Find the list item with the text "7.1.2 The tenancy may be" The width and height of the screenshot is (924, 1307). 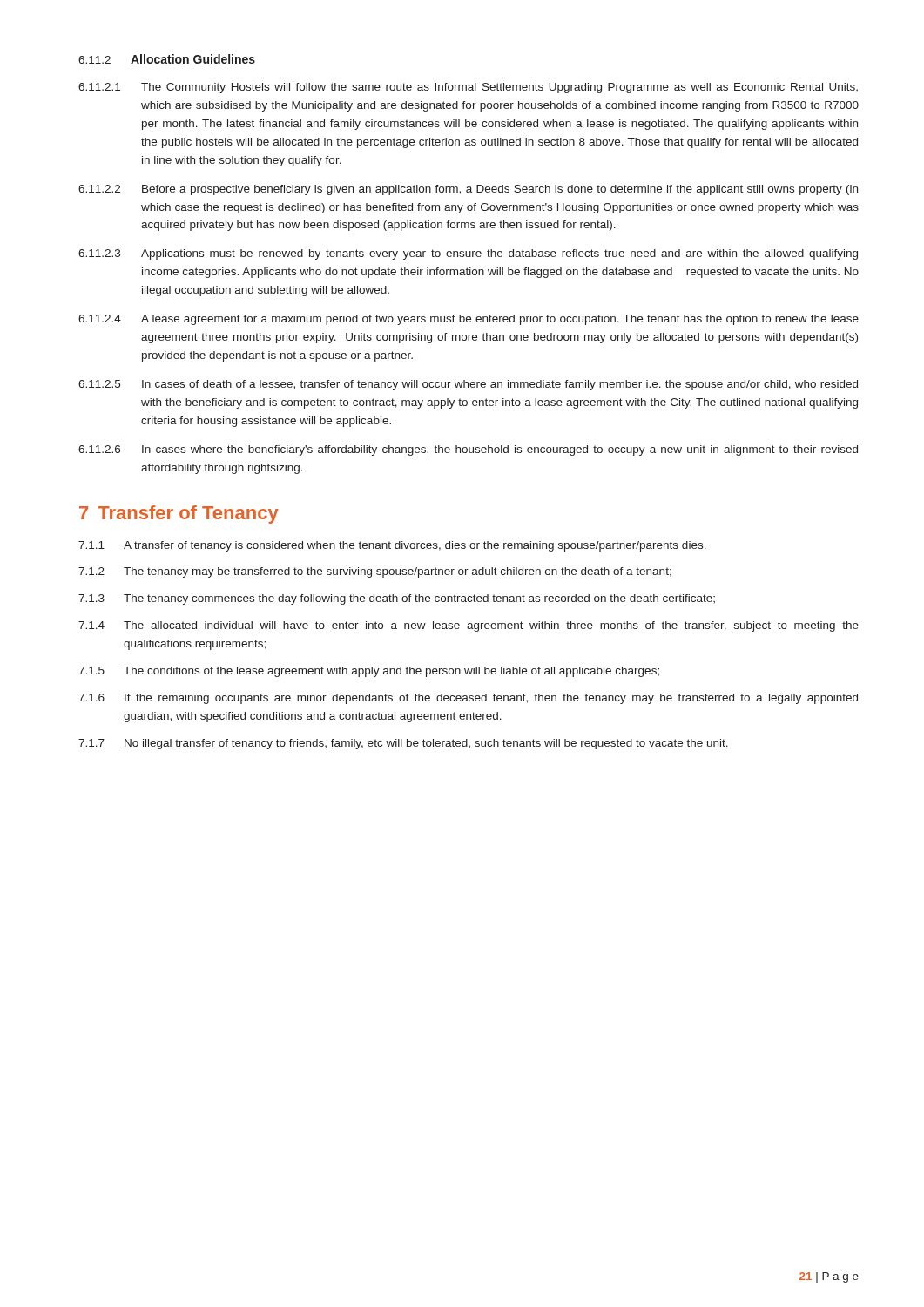375,572
